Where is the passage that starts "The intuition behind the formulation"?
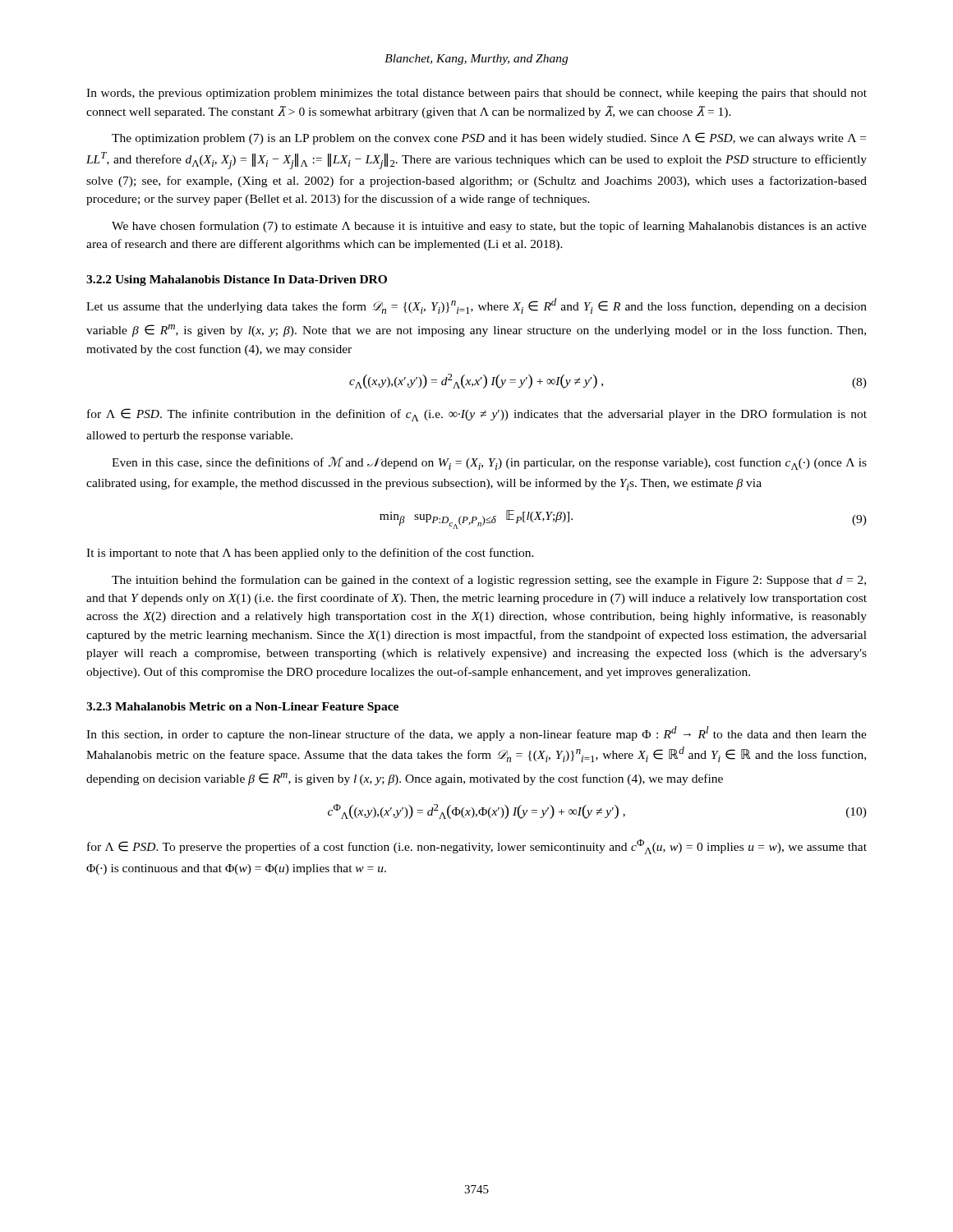The image size is (953, 1232). pos(476,625)
